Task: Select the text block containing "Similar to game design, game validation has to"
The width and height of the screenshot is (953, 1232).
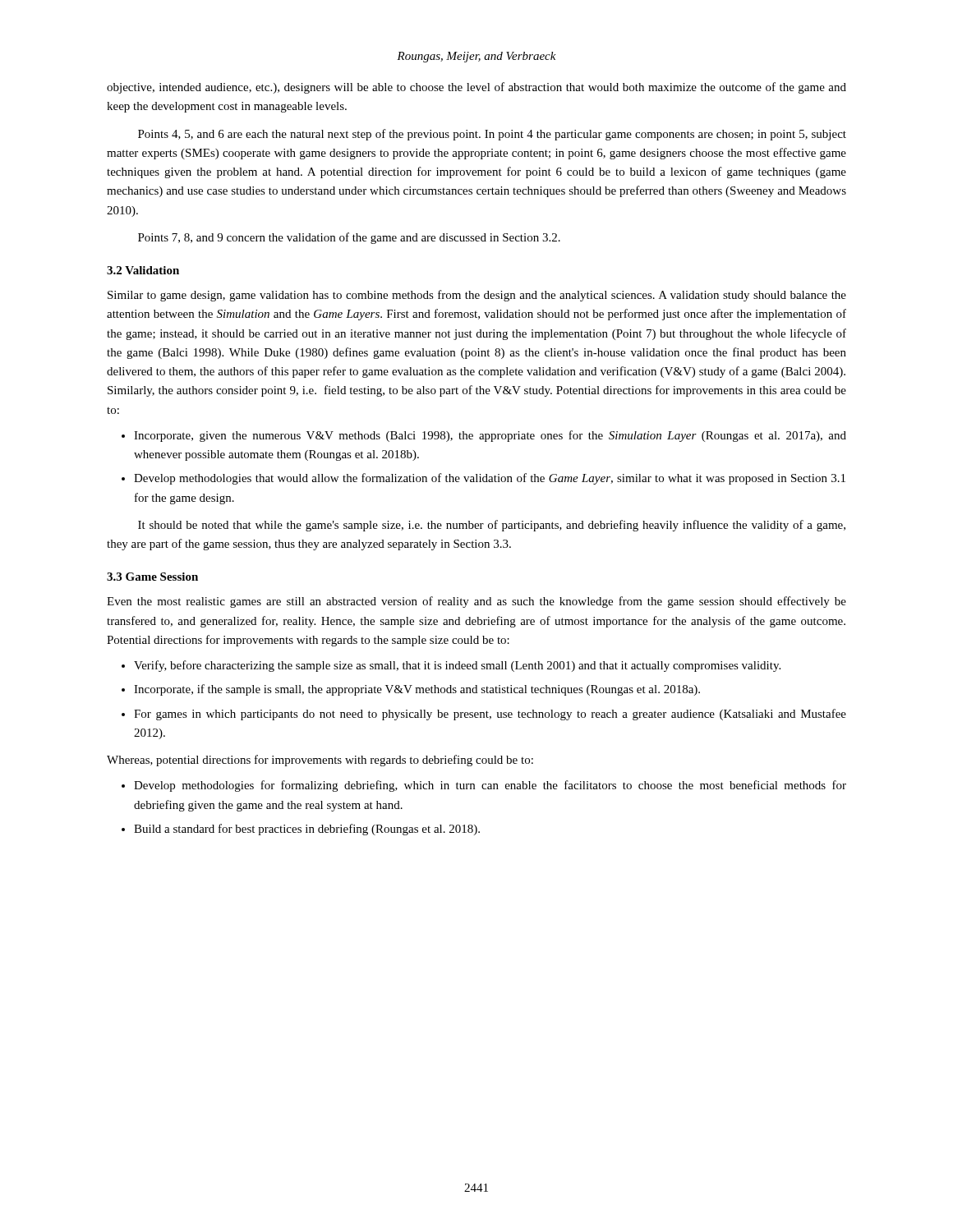Action: [476, 352]
